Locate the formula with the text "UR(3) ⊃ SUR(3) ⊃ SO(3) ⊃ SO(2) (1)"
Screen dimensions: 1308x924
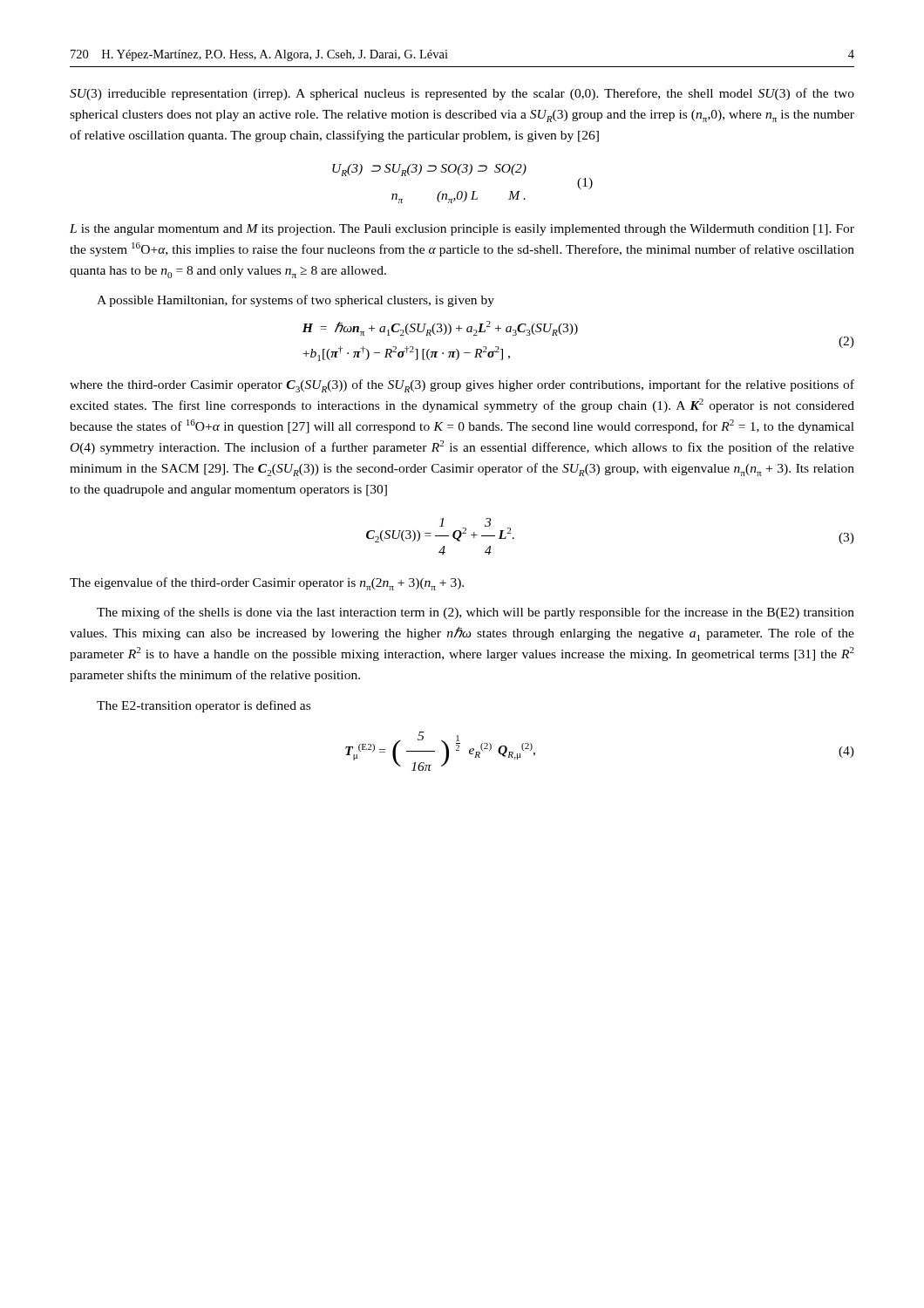462,182
